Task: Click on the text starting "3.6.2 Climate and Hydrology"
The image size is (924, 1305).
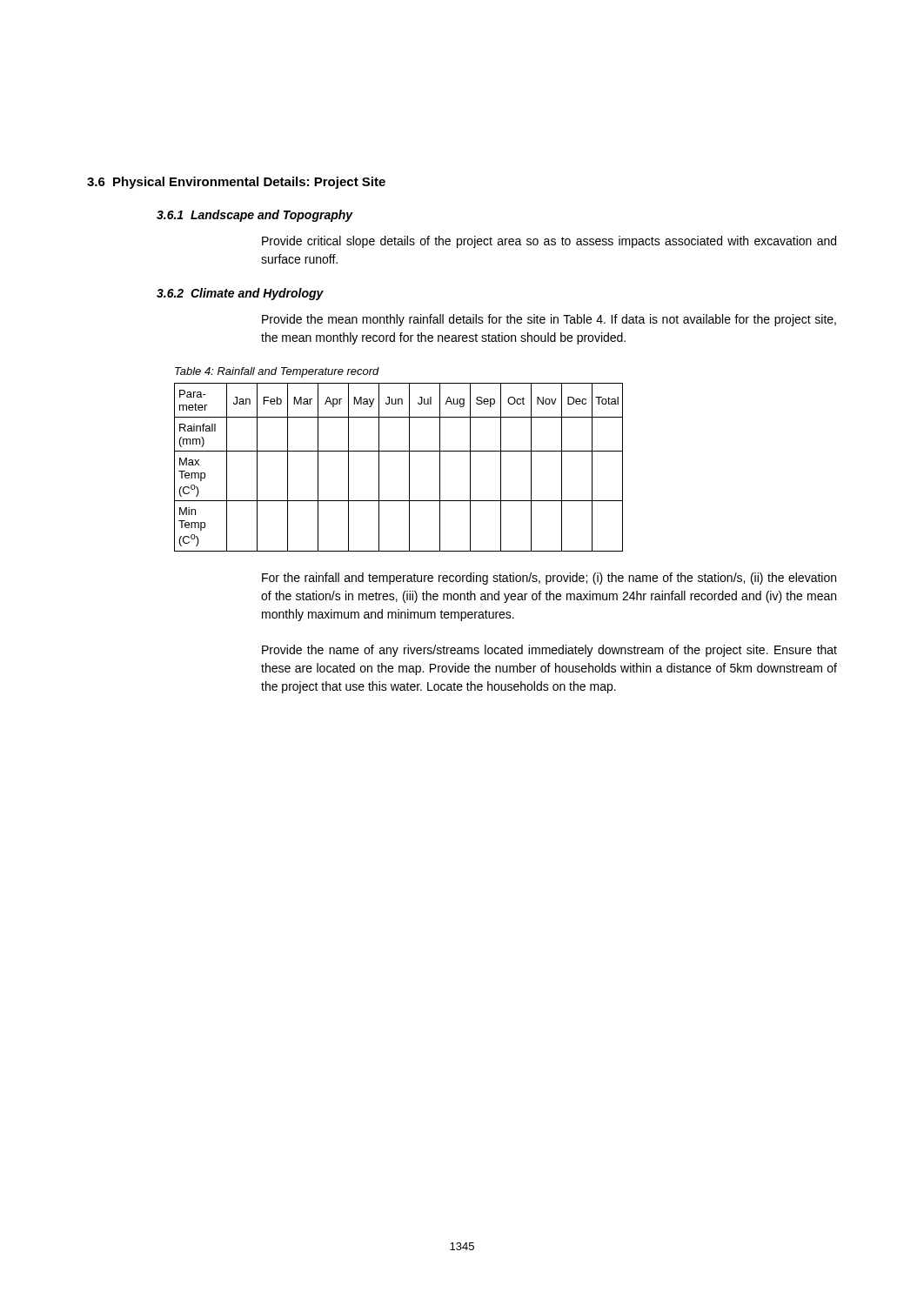Action: pyautogui.click(x=240, y=293)
